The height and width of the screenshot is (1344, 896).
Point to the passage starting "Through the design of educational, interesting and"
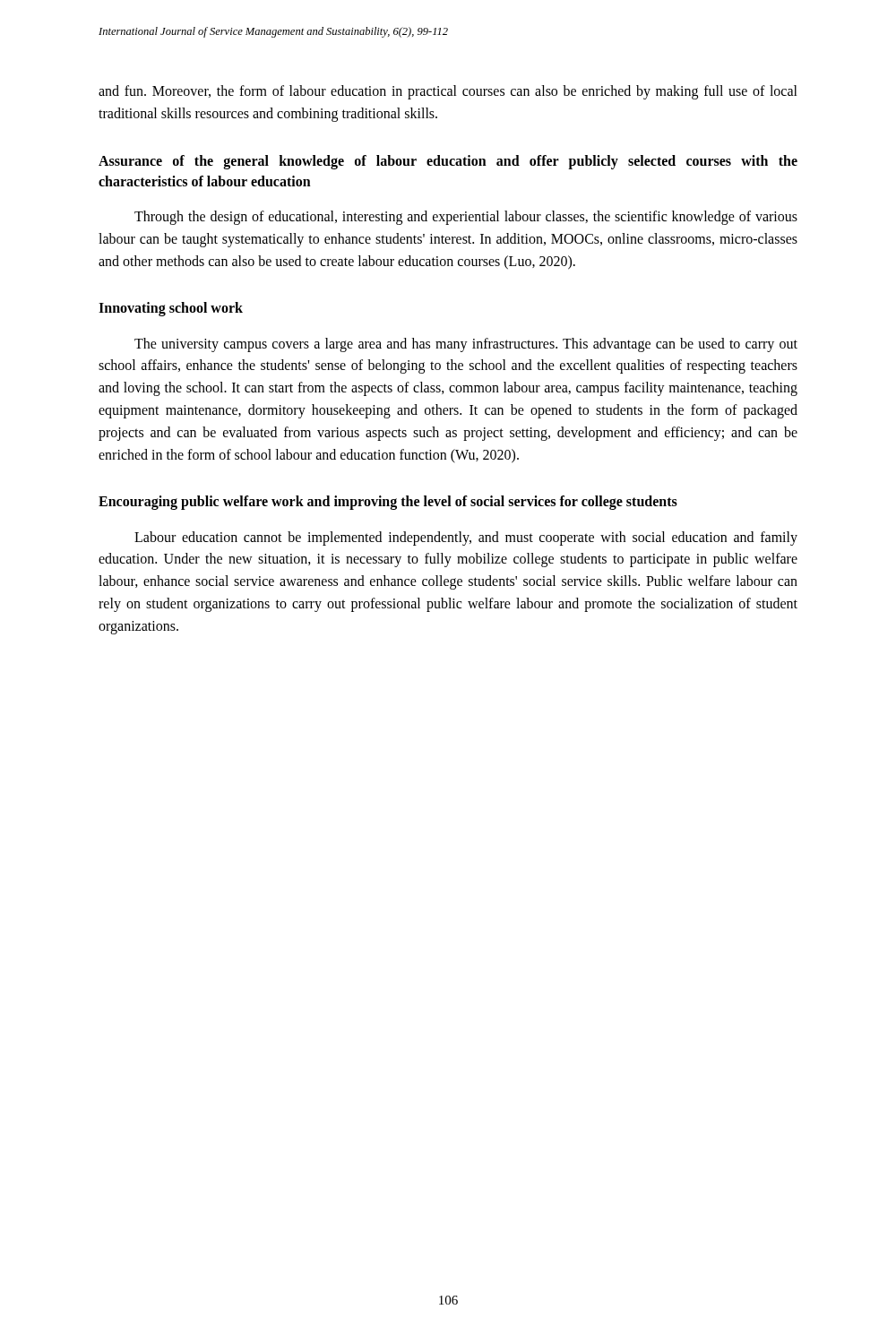pos(448,239)
